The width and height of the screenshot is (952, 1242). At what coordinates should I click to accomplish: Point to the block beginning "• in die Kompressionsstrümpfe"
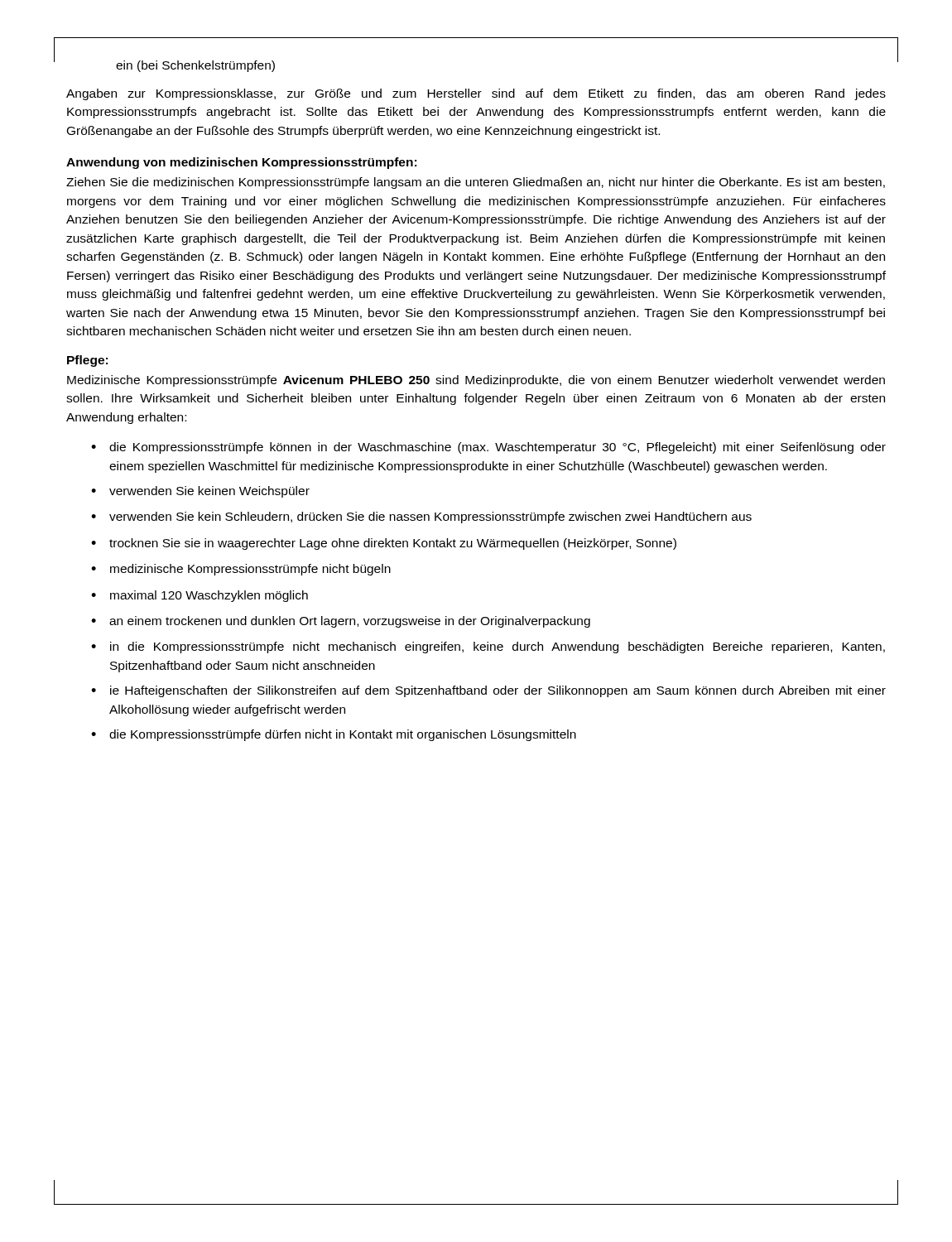pyautogui.click(x=488, y=656)
